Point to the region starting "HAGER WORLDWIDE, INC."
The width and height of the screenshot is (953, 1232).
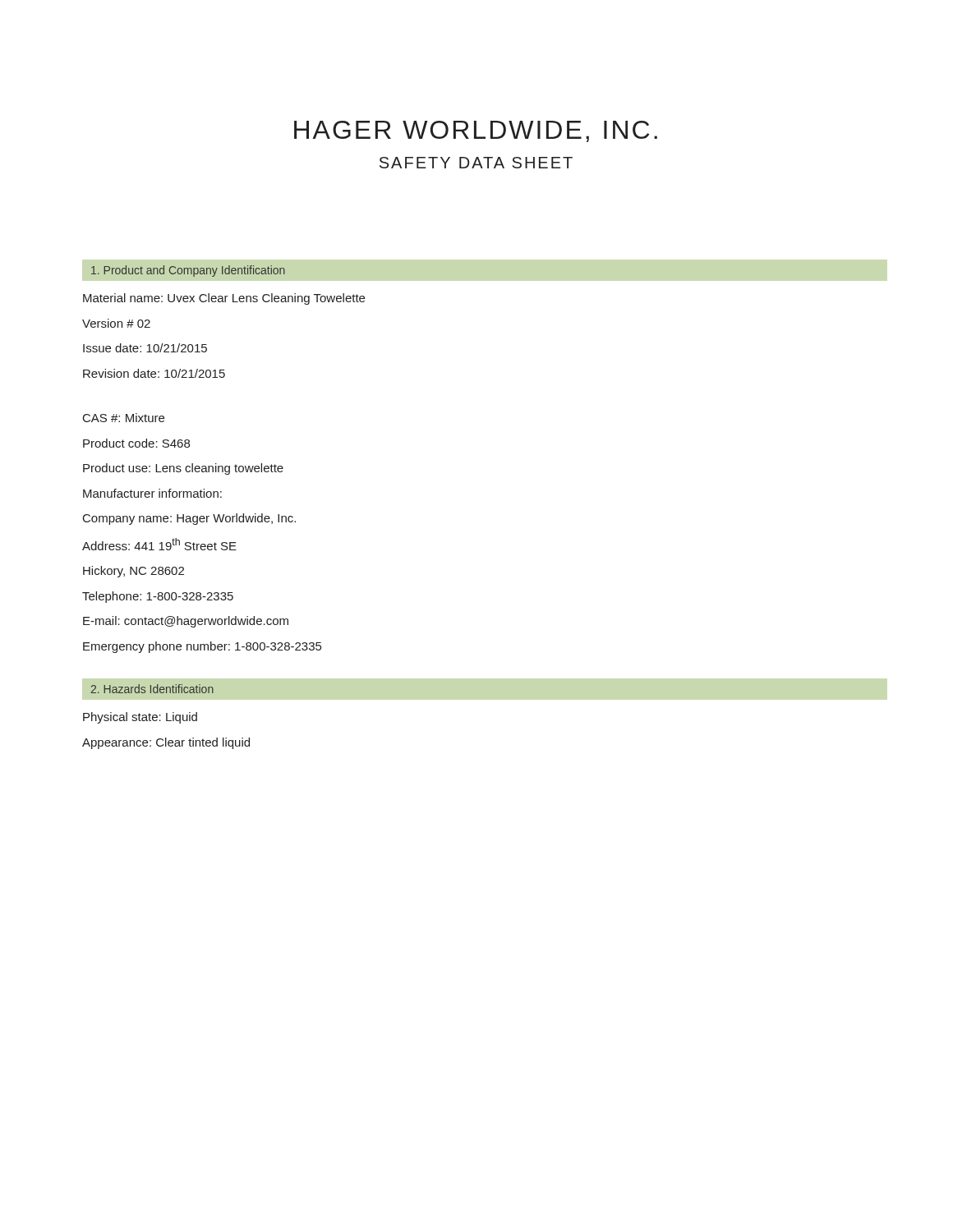[476, 130]
